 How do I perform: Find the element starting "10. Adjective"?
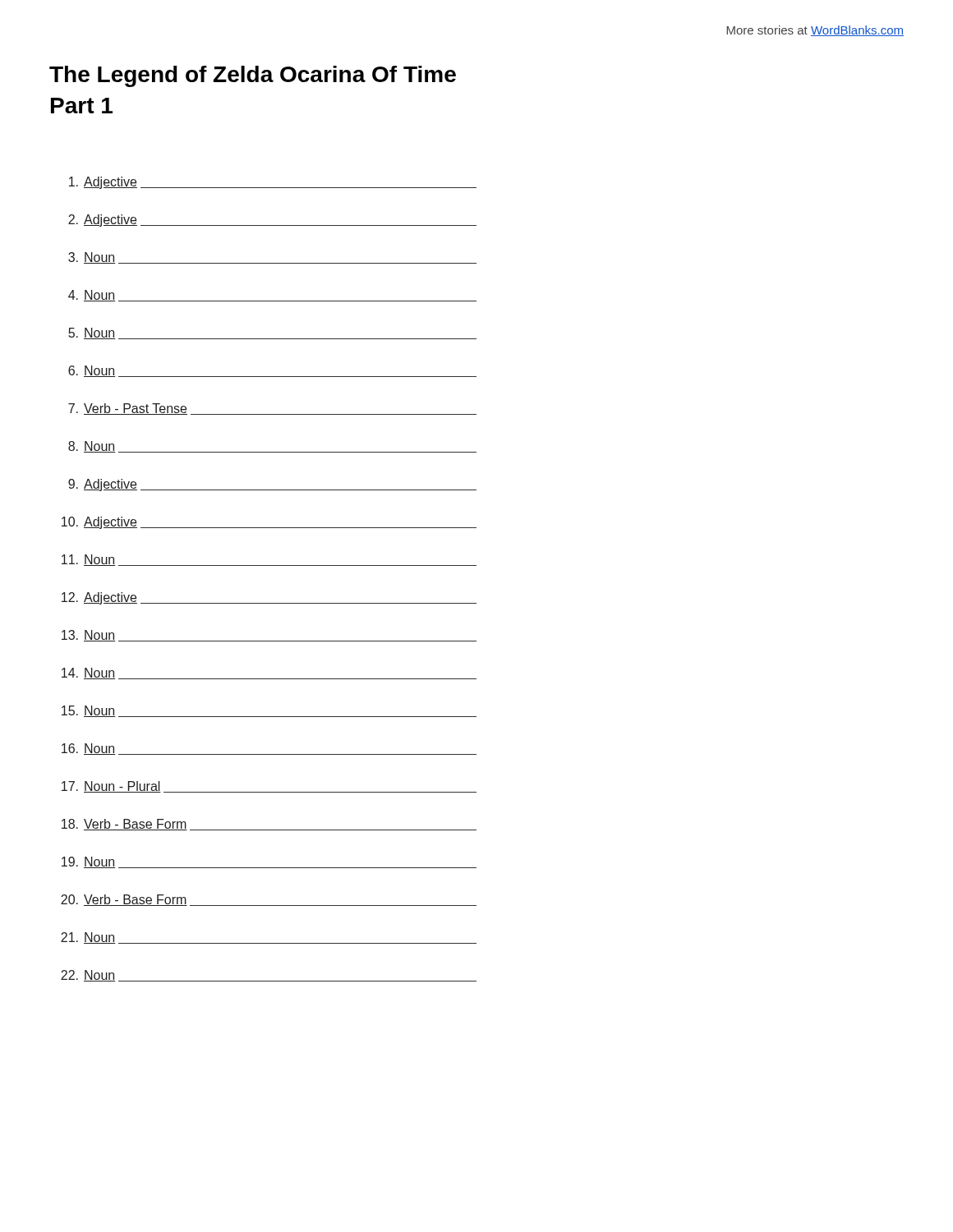[263, 521]
